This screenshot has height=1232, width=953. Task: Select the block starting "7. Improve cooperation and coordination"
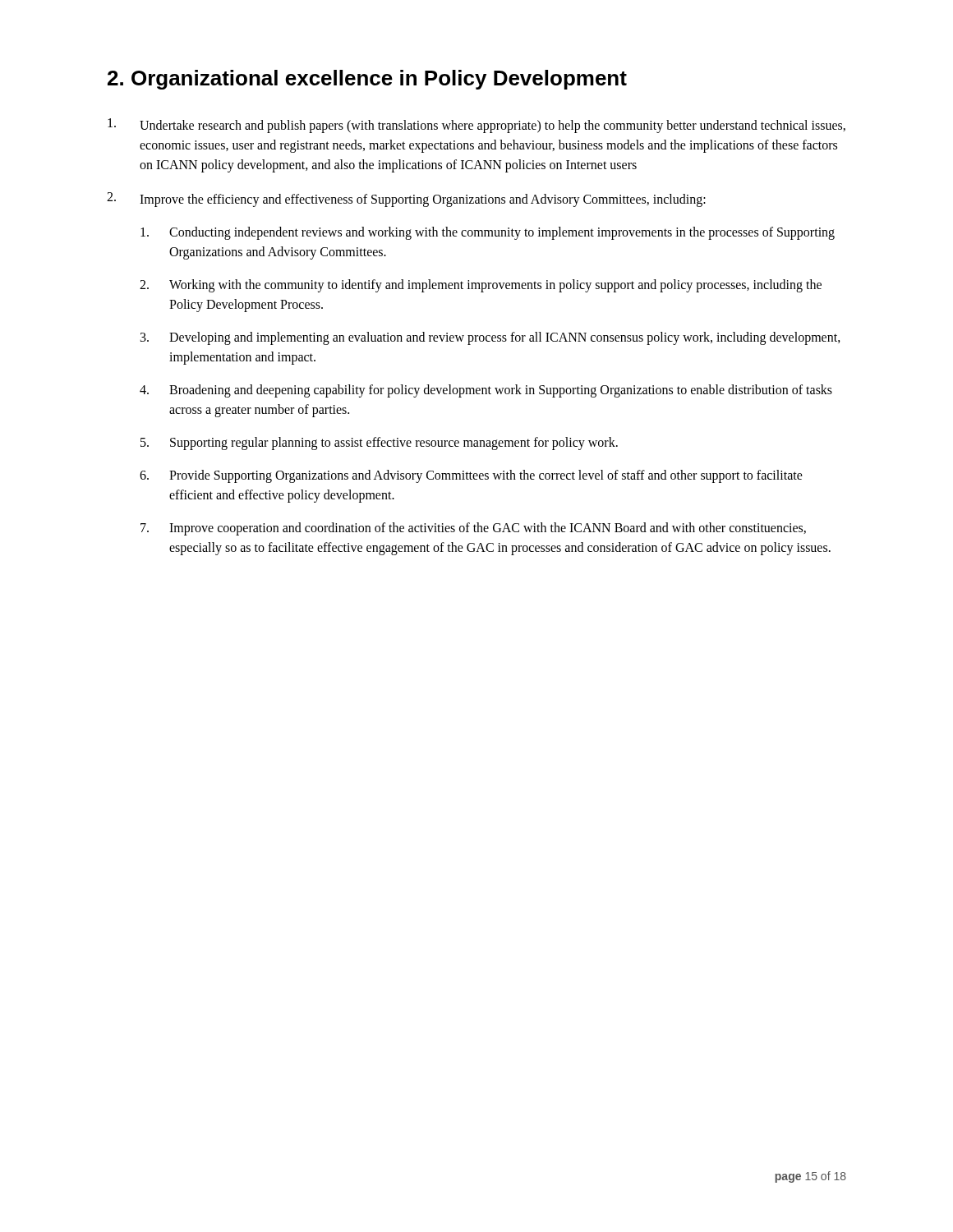493,538
